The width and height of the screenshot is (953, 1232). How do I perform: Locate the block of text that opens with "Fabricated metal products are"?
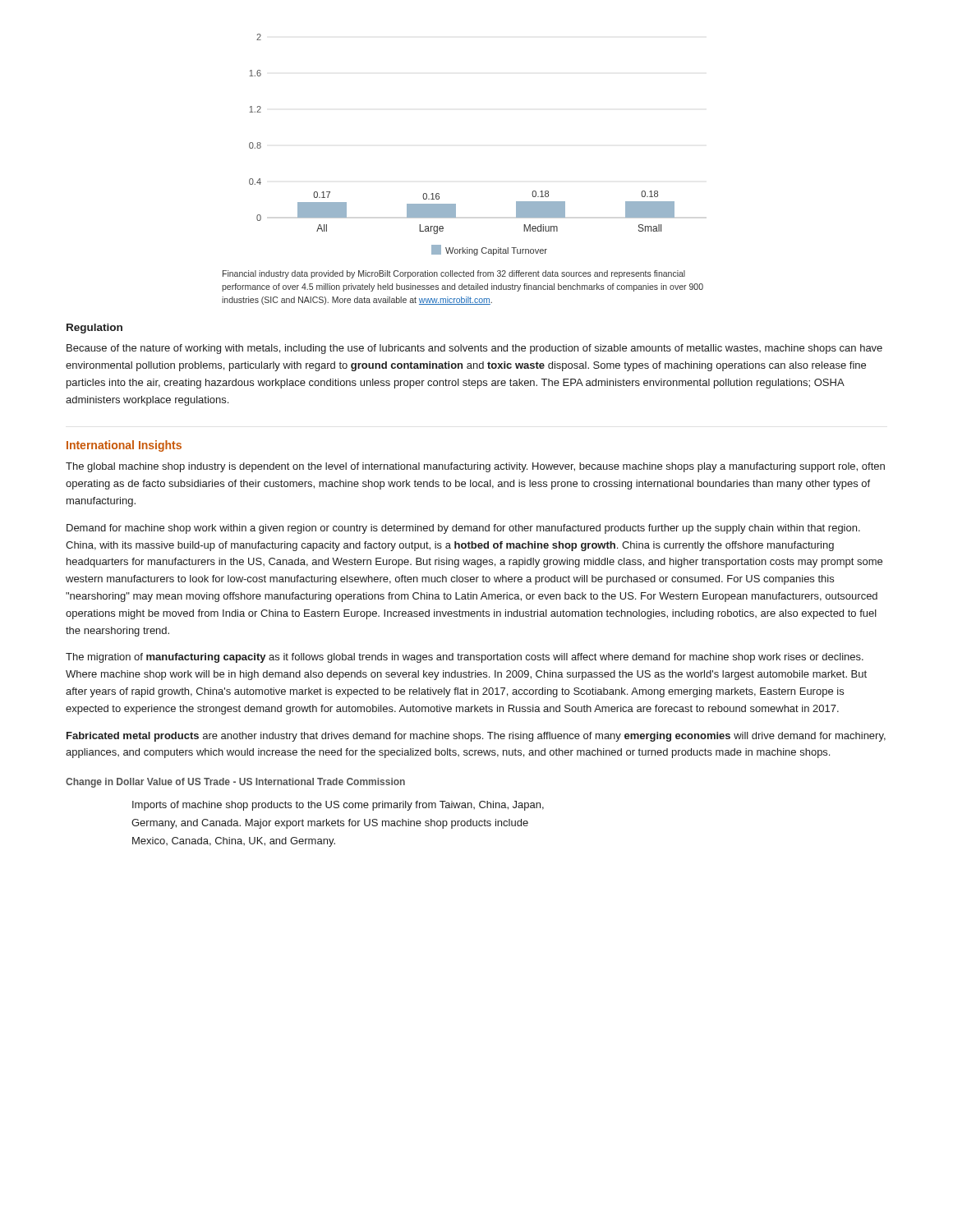pyautogui.click(x=476, y=744)
